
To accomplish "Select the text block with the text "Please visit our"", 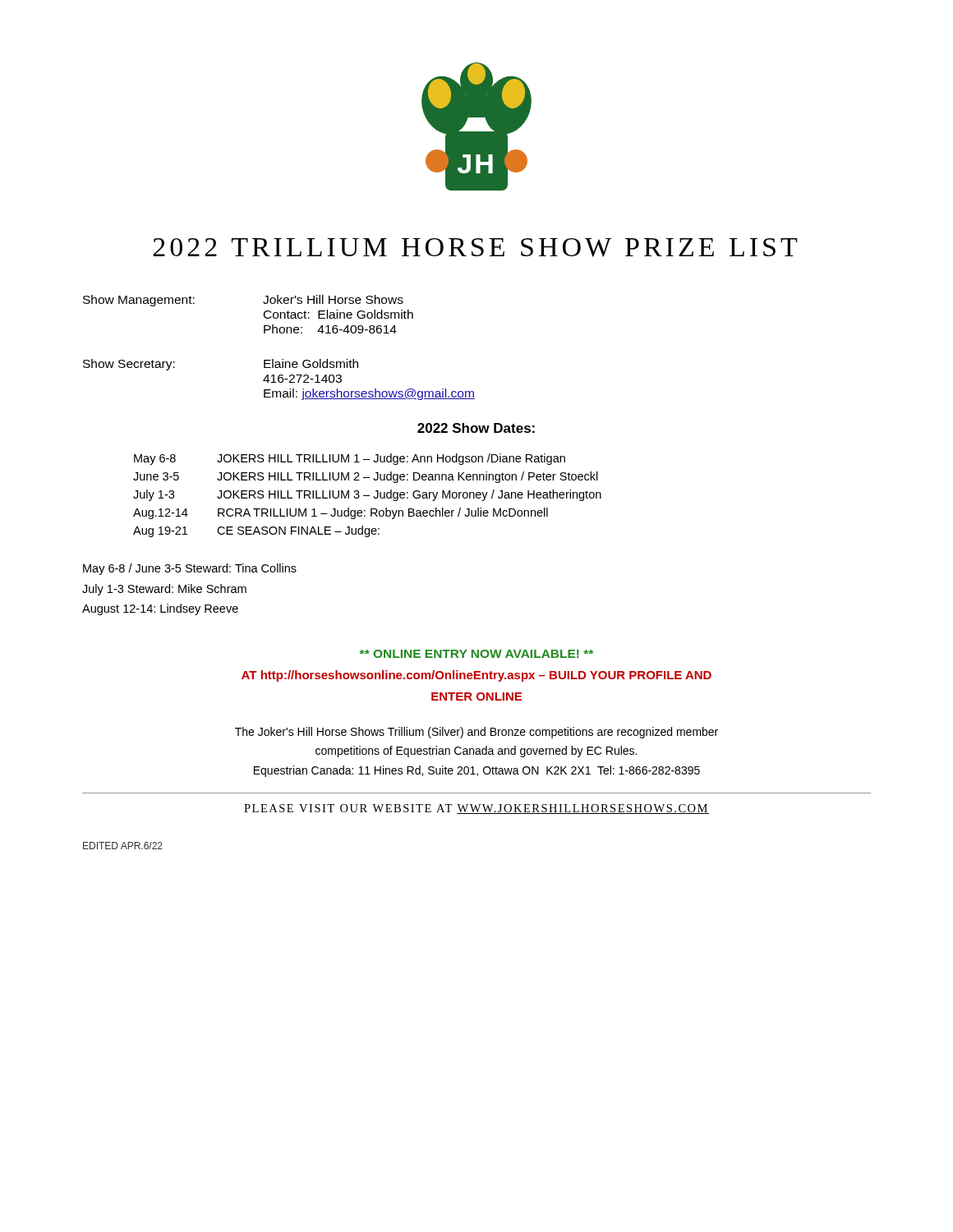I will coord(476,808).
